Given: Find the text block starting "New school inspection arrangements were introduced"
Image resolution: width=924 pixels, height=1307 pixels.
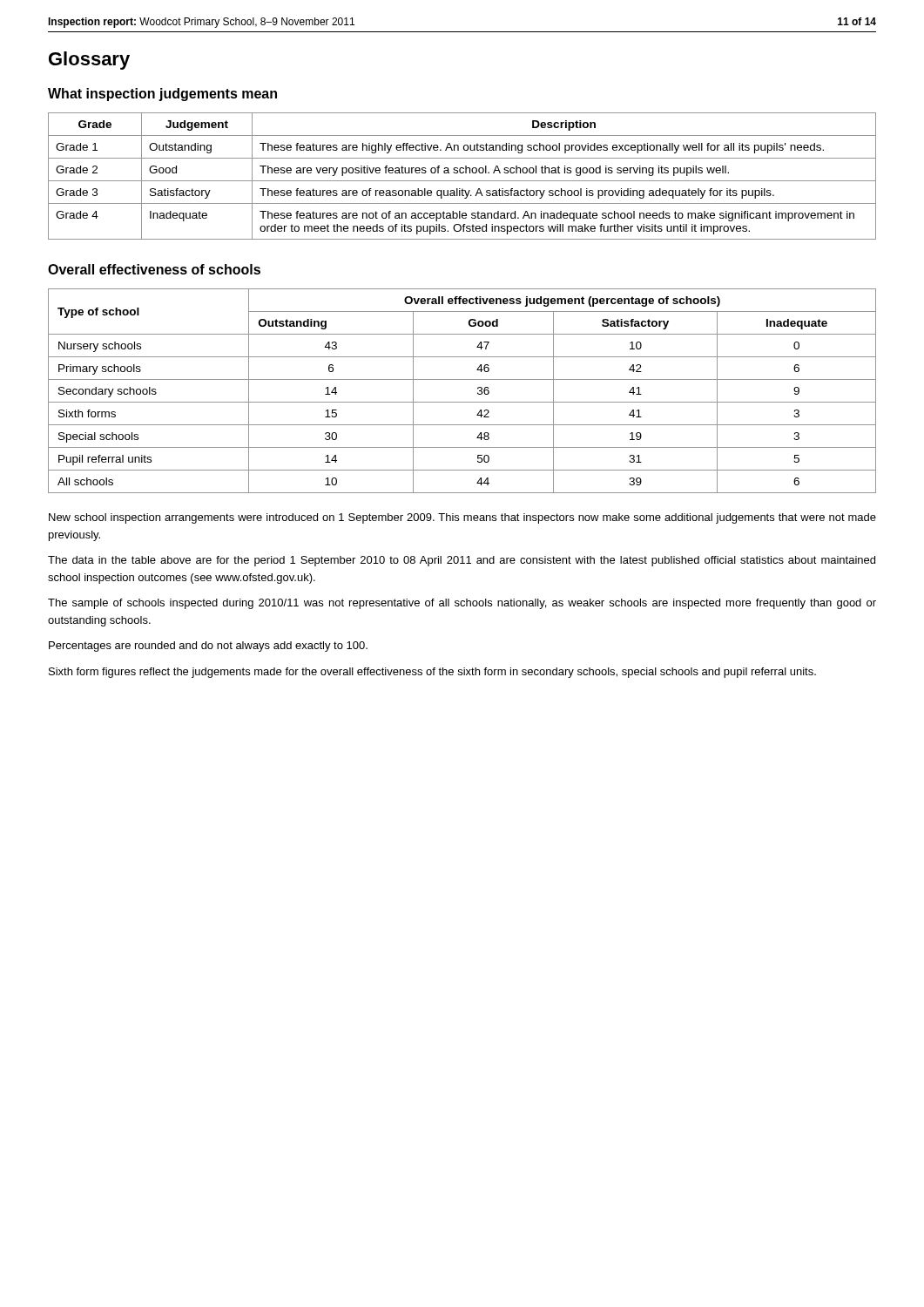Looking at the screenshot, I should pyautogui.click(x=462, y=526).
